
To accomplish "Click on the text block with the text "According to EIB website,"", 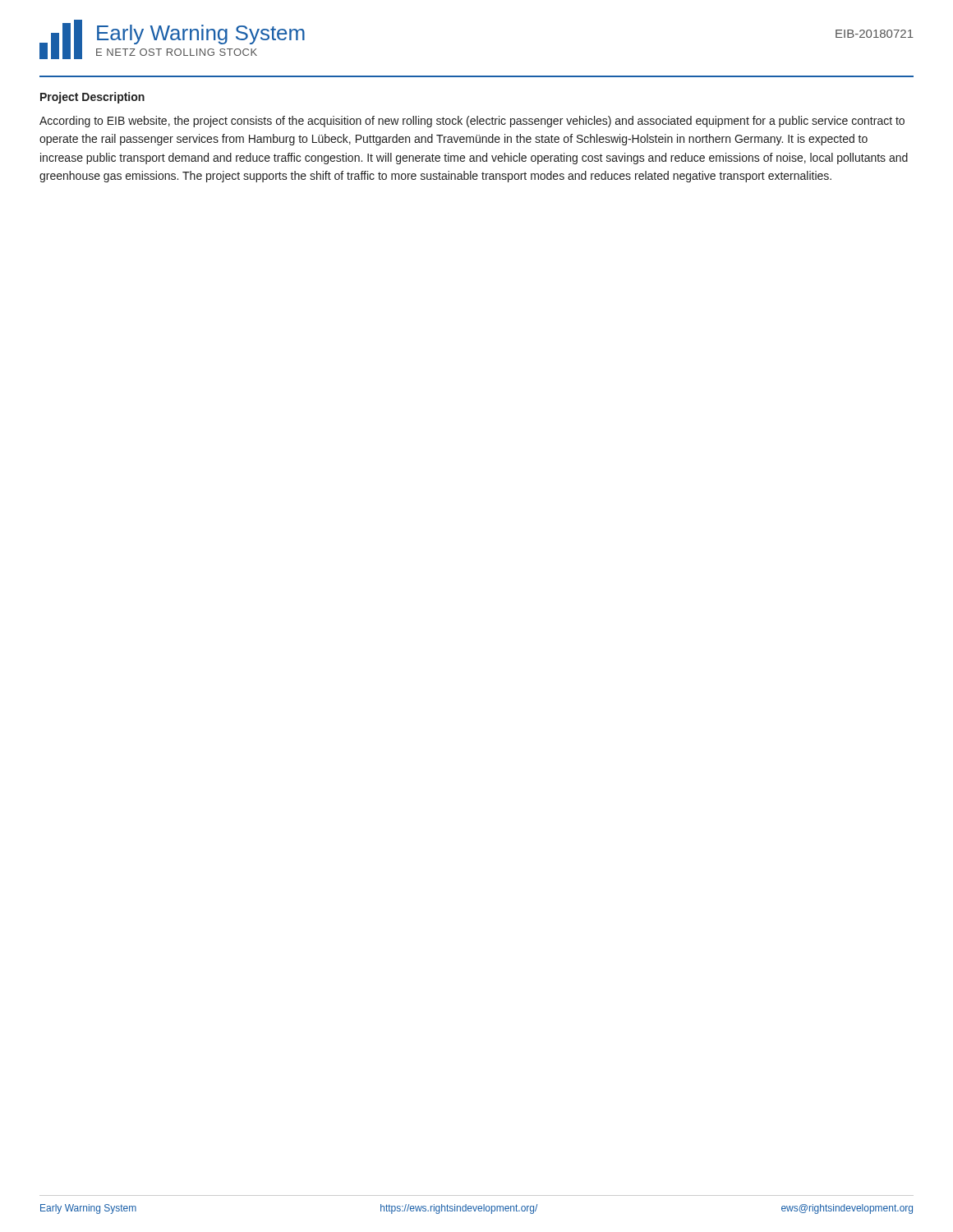I will tap(474, 148).
